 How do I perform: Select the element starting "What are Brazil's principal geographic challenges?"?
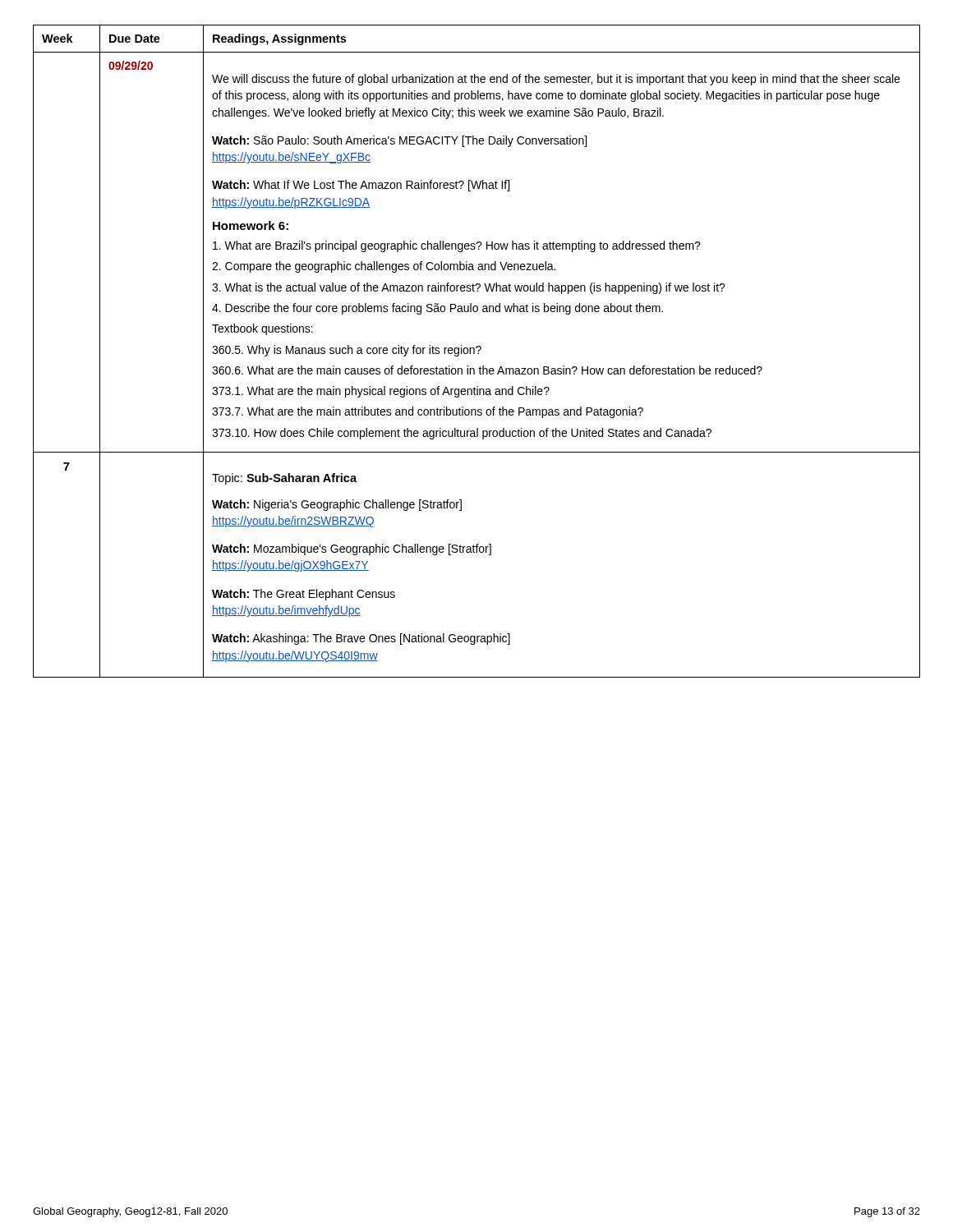tap(562, 246)
